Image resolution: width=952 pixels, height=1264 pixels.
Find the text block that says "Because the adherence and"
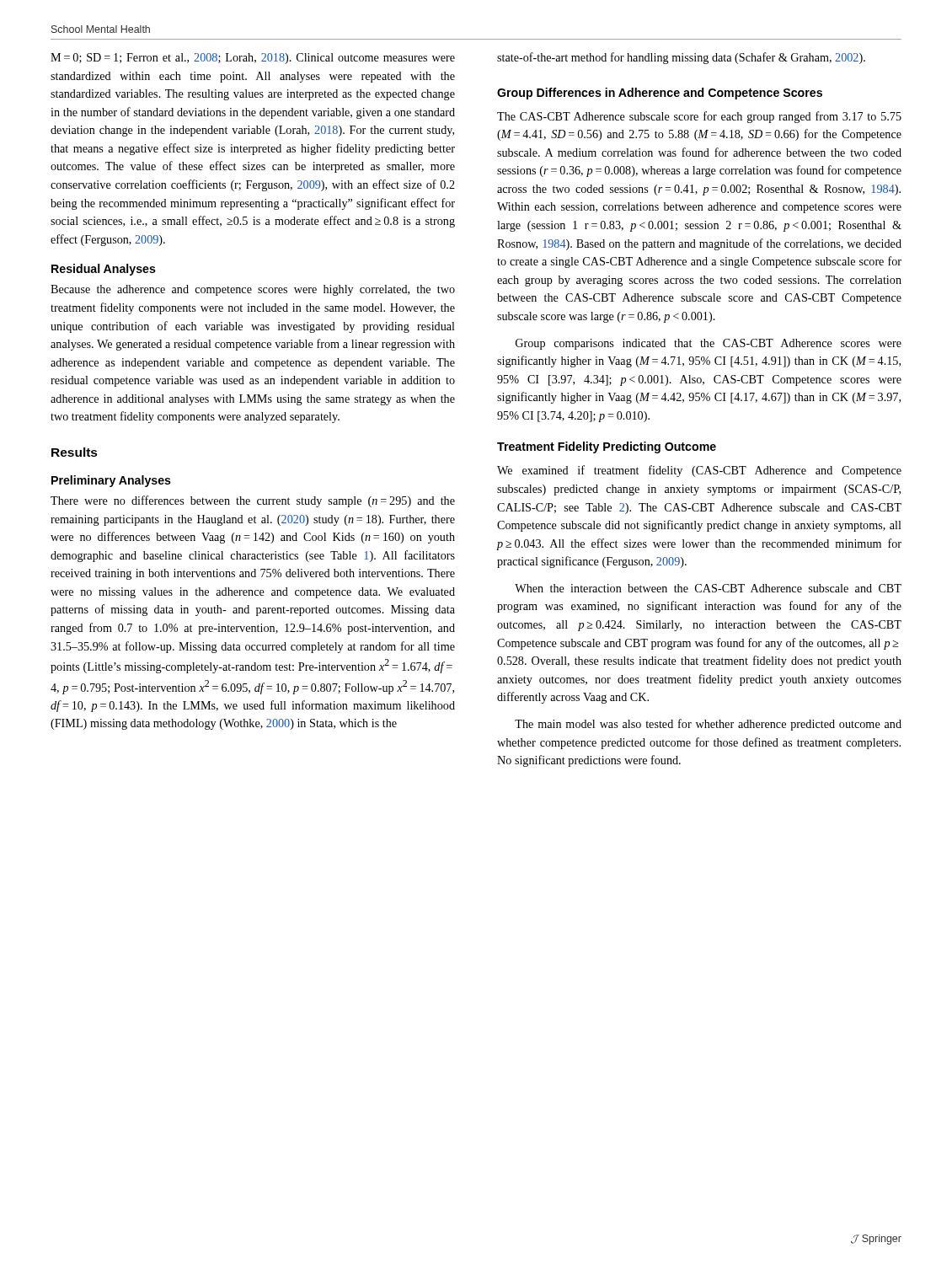253,353
